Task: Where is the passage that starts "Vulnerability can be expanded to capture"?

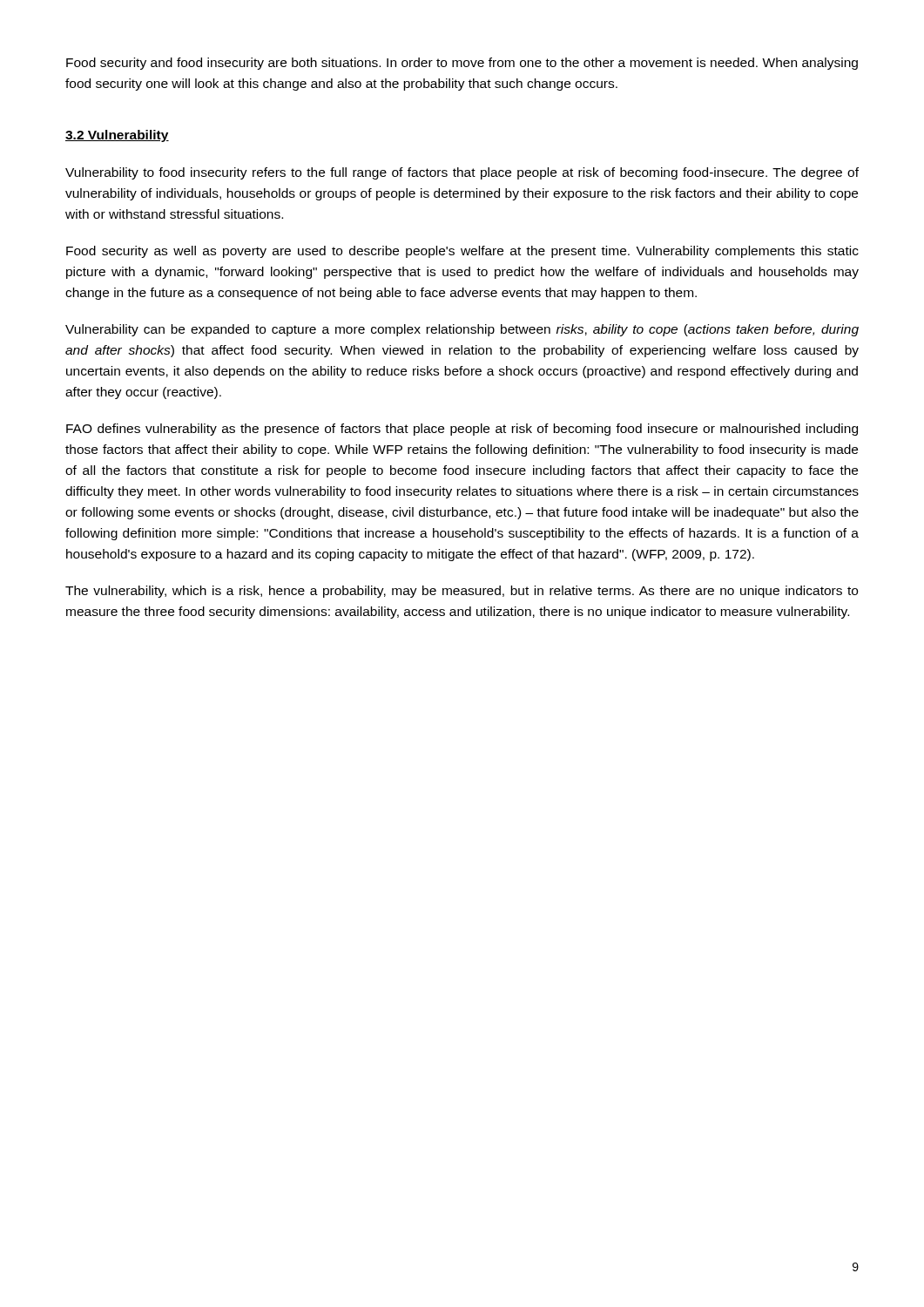Action: point(462,361)
